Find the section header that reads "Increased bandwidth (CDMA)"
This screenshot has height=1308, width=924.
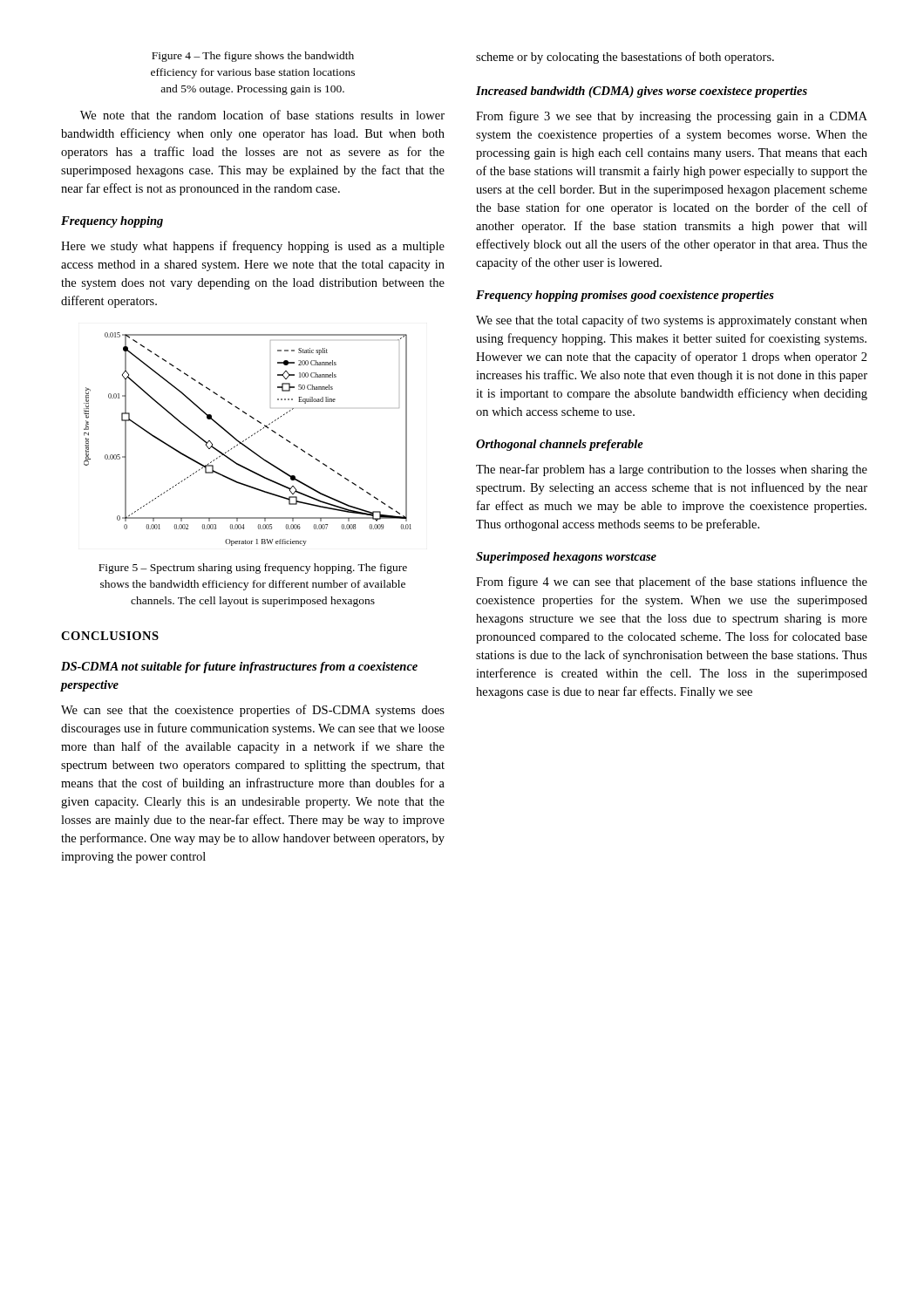click(642, 91)
